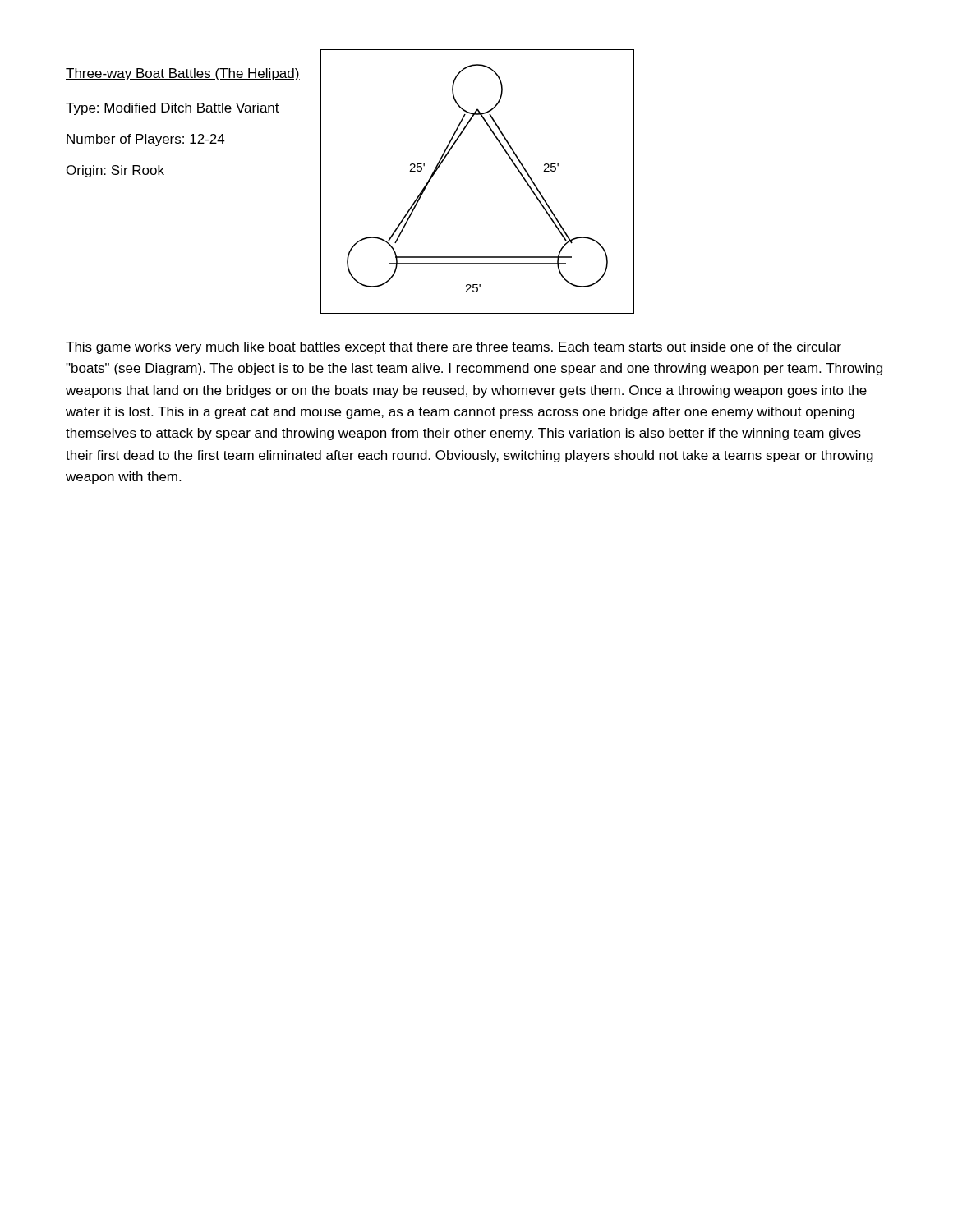953x1232 pixels.
Task: Navigate to the element starting "Origin: Sir Rook"
Action: (x=115, y=170)
